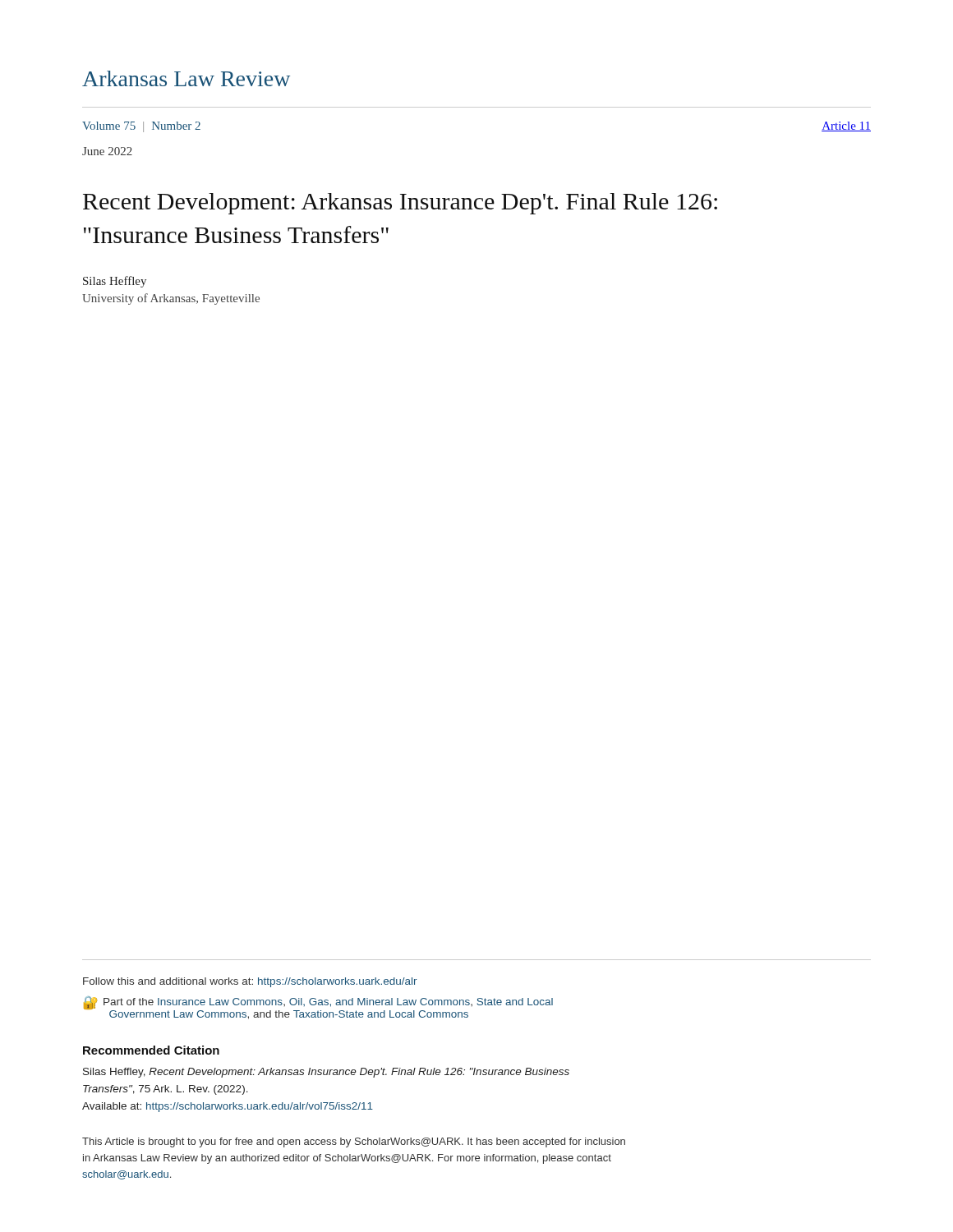Locate the text block starting "This Article is brought to you for free"
The image size is (953, 1232).
476,1158
